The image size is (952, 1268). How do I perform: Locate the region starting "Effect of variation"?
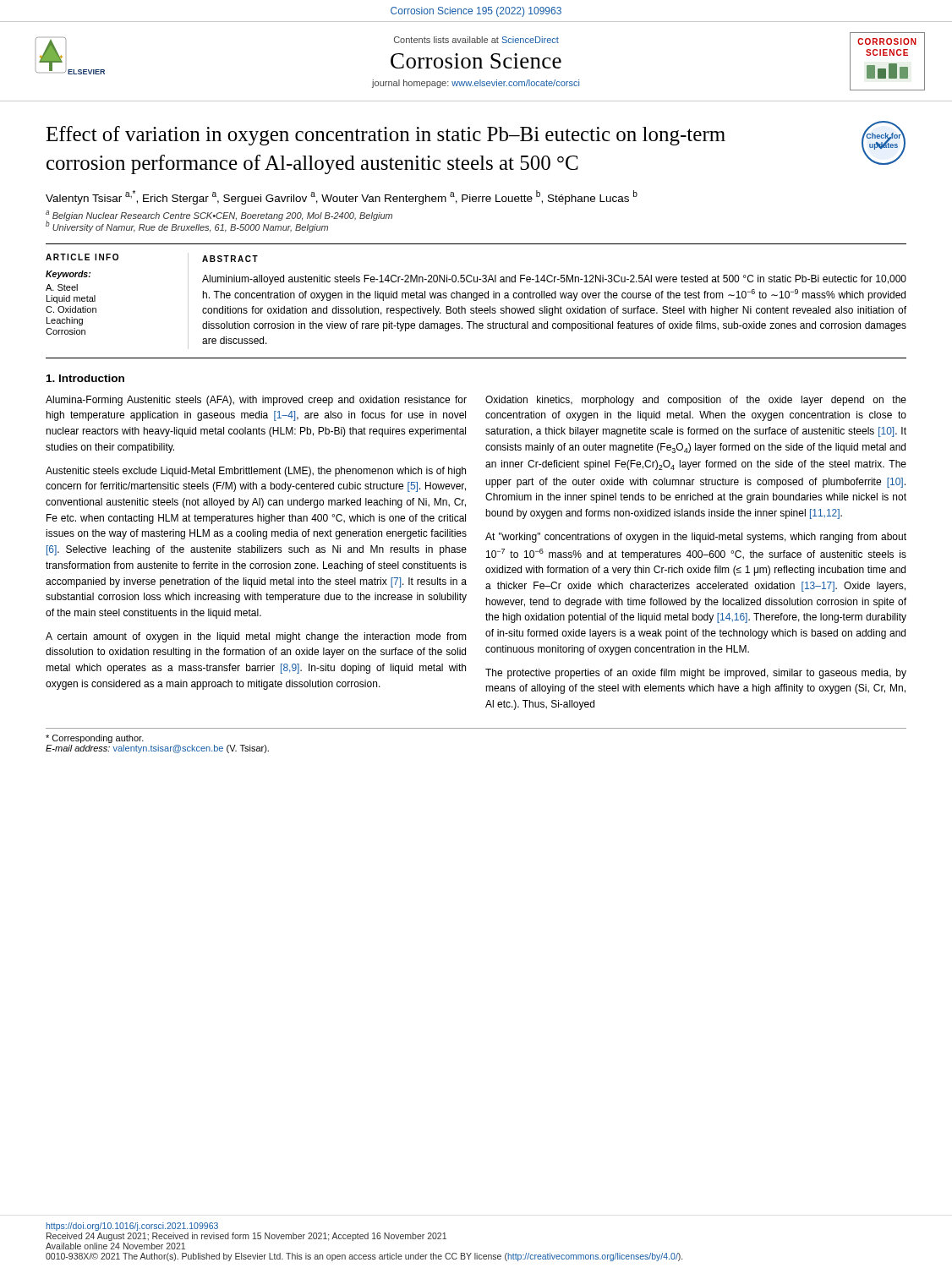386,148
